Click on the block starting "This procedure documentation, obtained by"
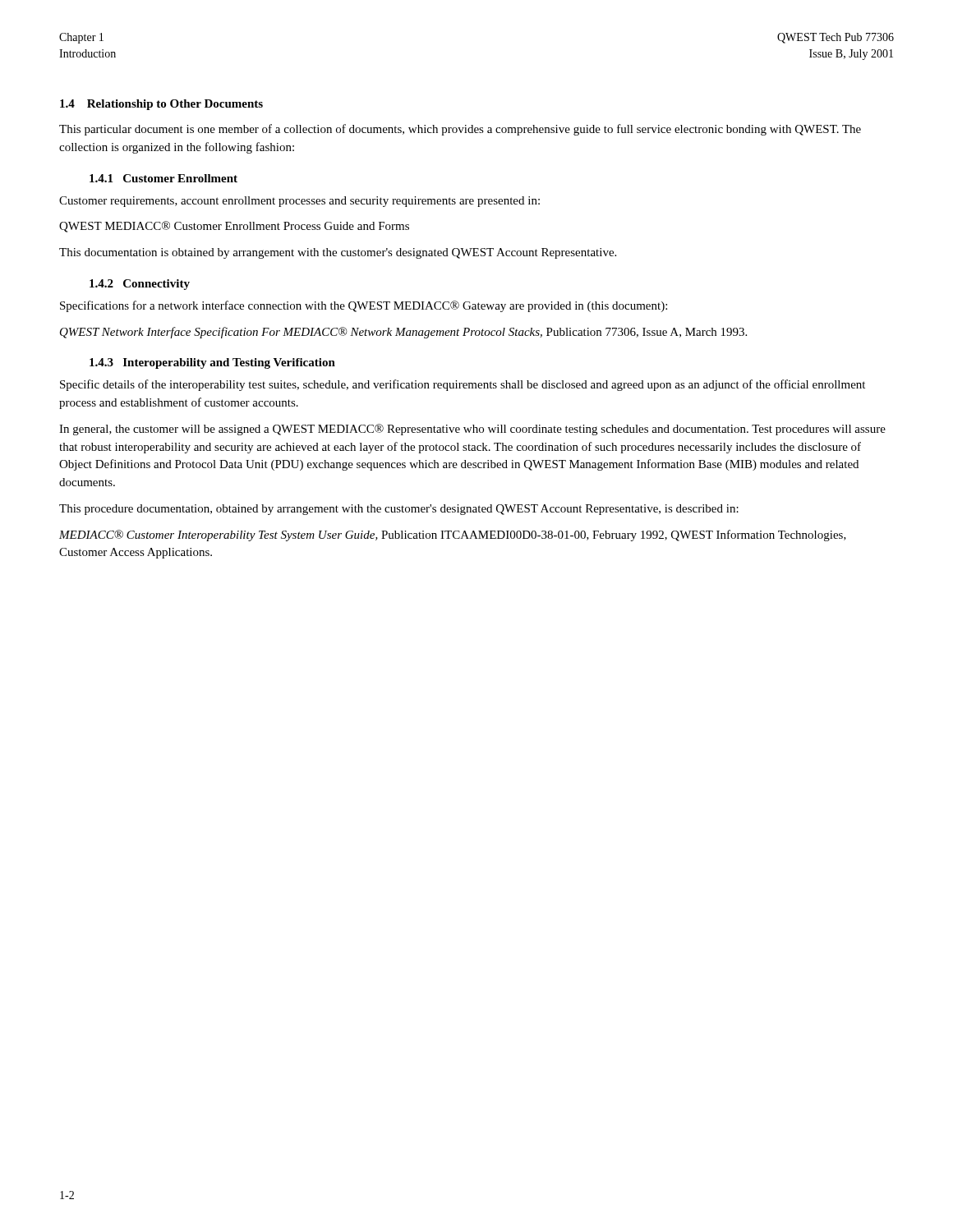The width and height of the screenshot is (953, 1232). (399, 508)
